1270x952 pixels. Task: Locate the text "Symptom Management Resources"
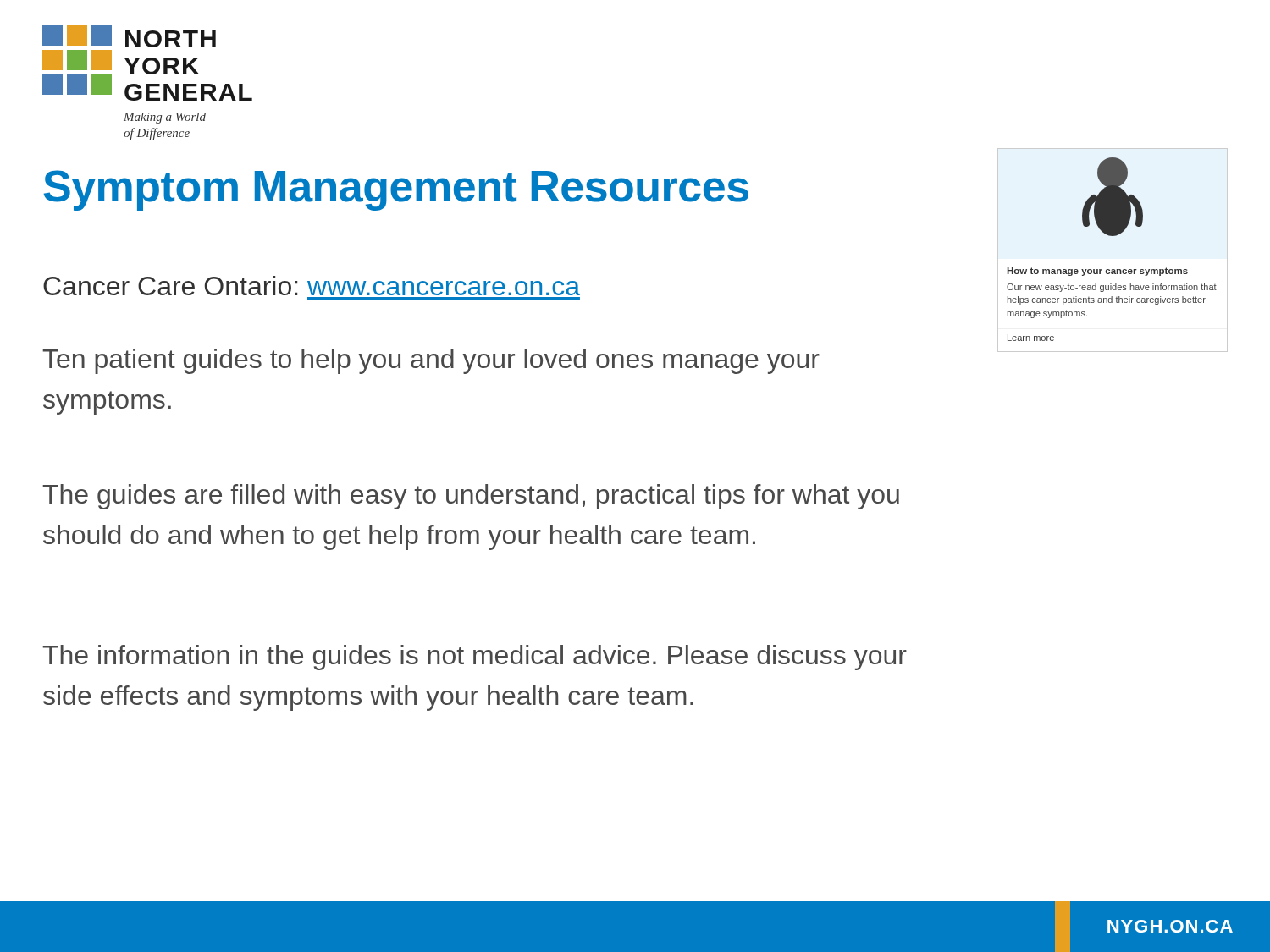tap(396, 186)
